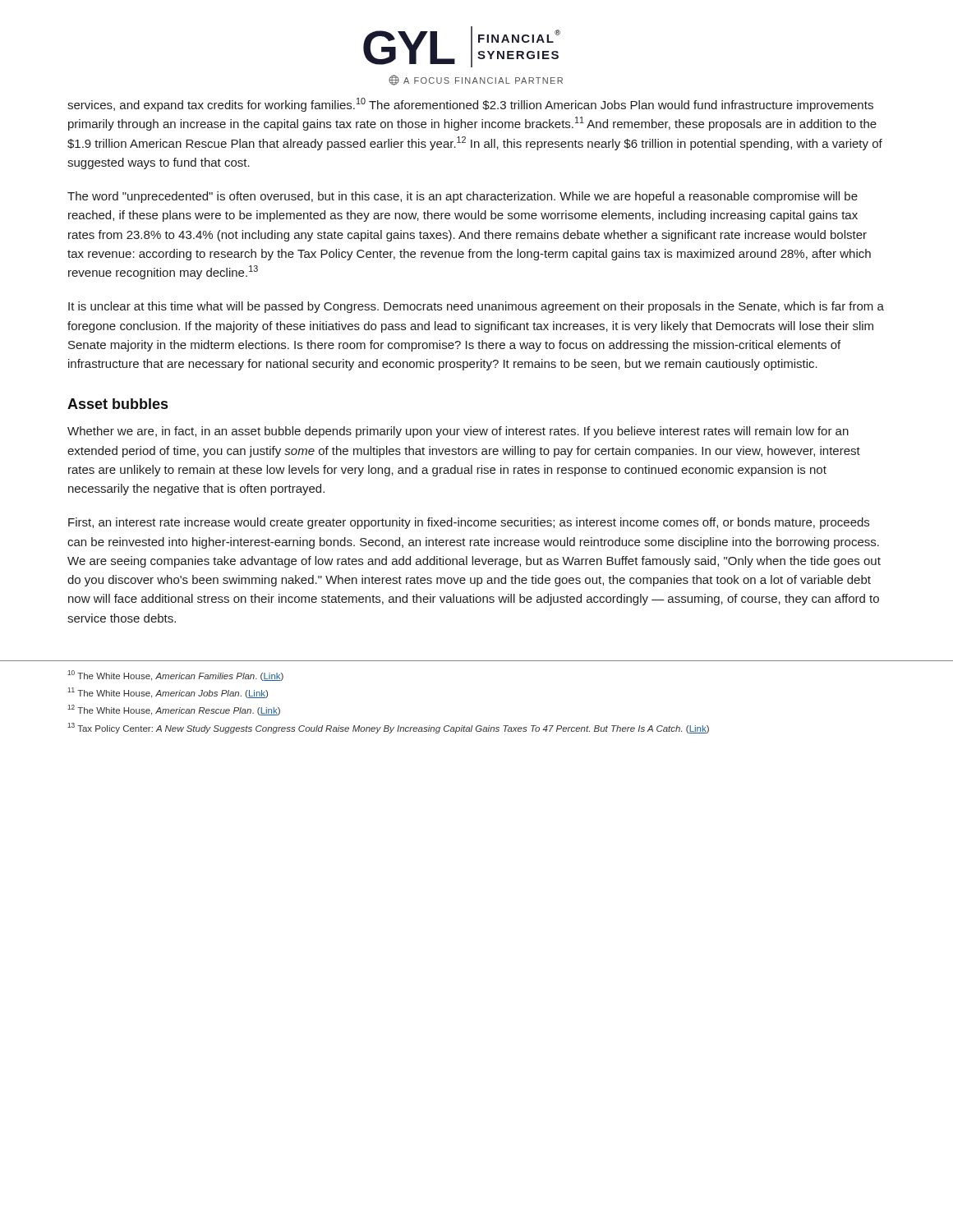Click on the footnote that reads "13 Tax Policy Center: A"
This screenshot has width=953, height=1232.
388,727
